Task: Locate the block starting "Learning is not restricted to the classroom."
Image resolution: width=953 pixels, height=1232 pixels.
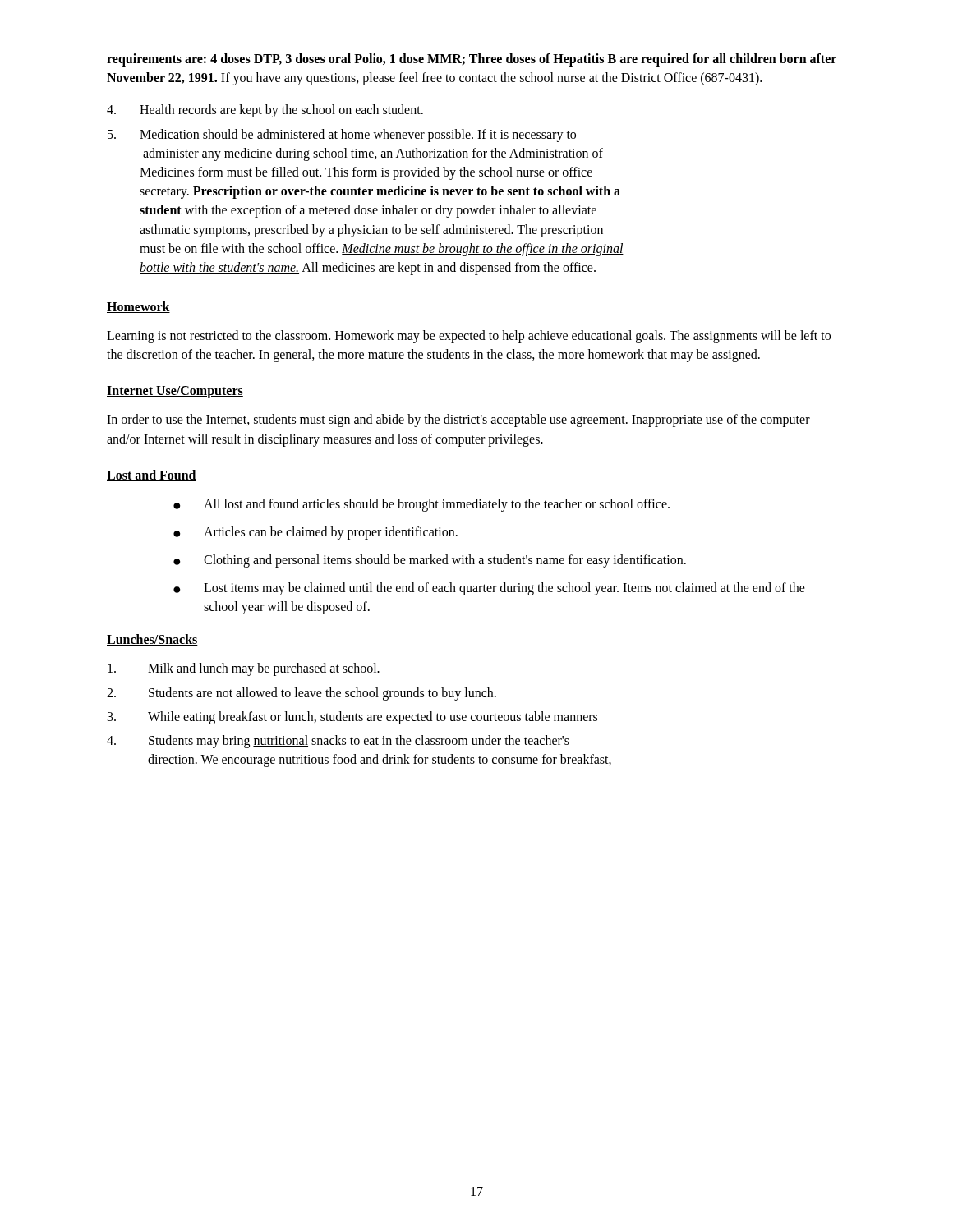Action: 469,345
